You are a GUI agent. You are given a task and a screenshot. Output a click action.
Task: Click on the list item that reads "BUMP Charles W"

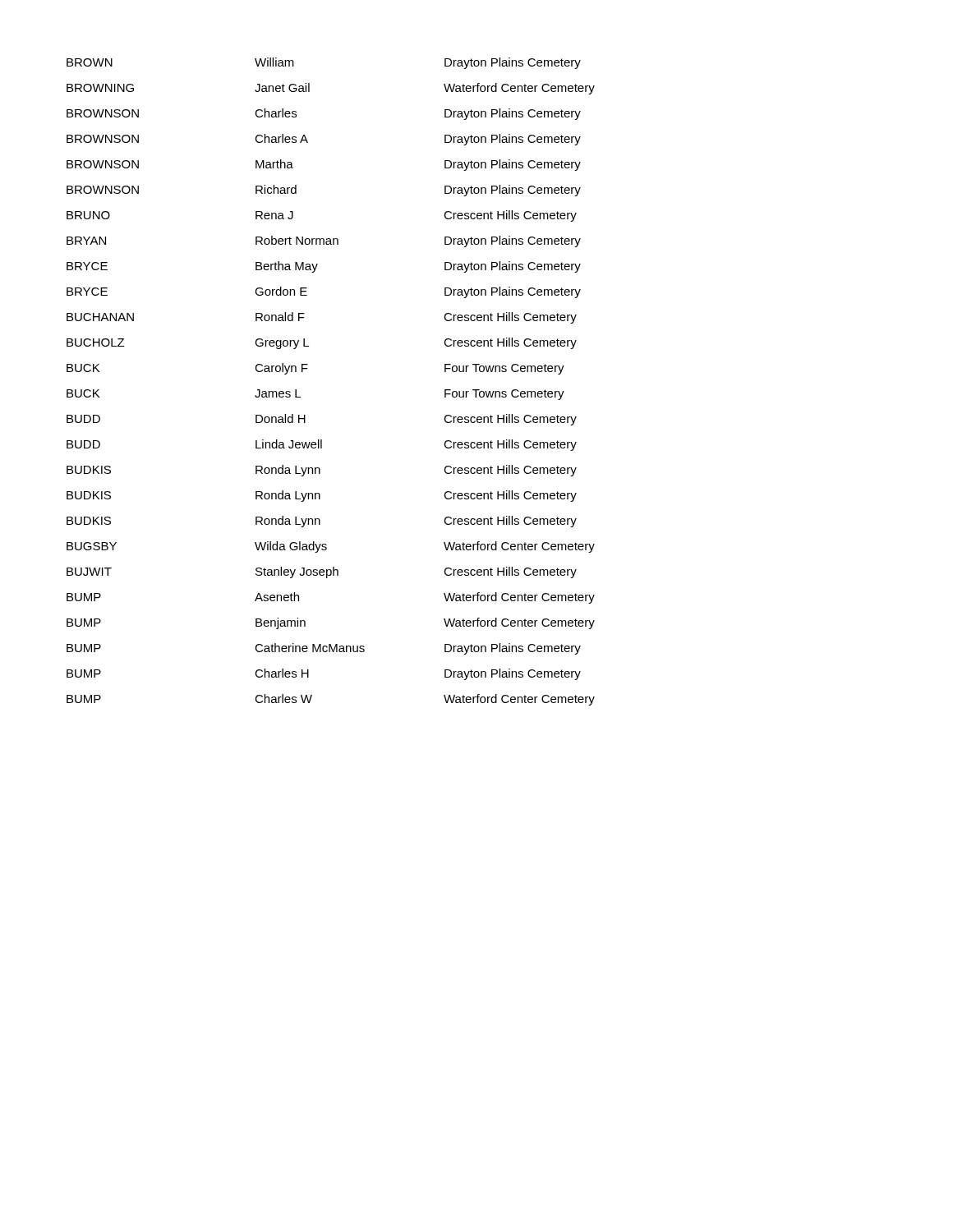pyautogui.click(x=476, y=699)
